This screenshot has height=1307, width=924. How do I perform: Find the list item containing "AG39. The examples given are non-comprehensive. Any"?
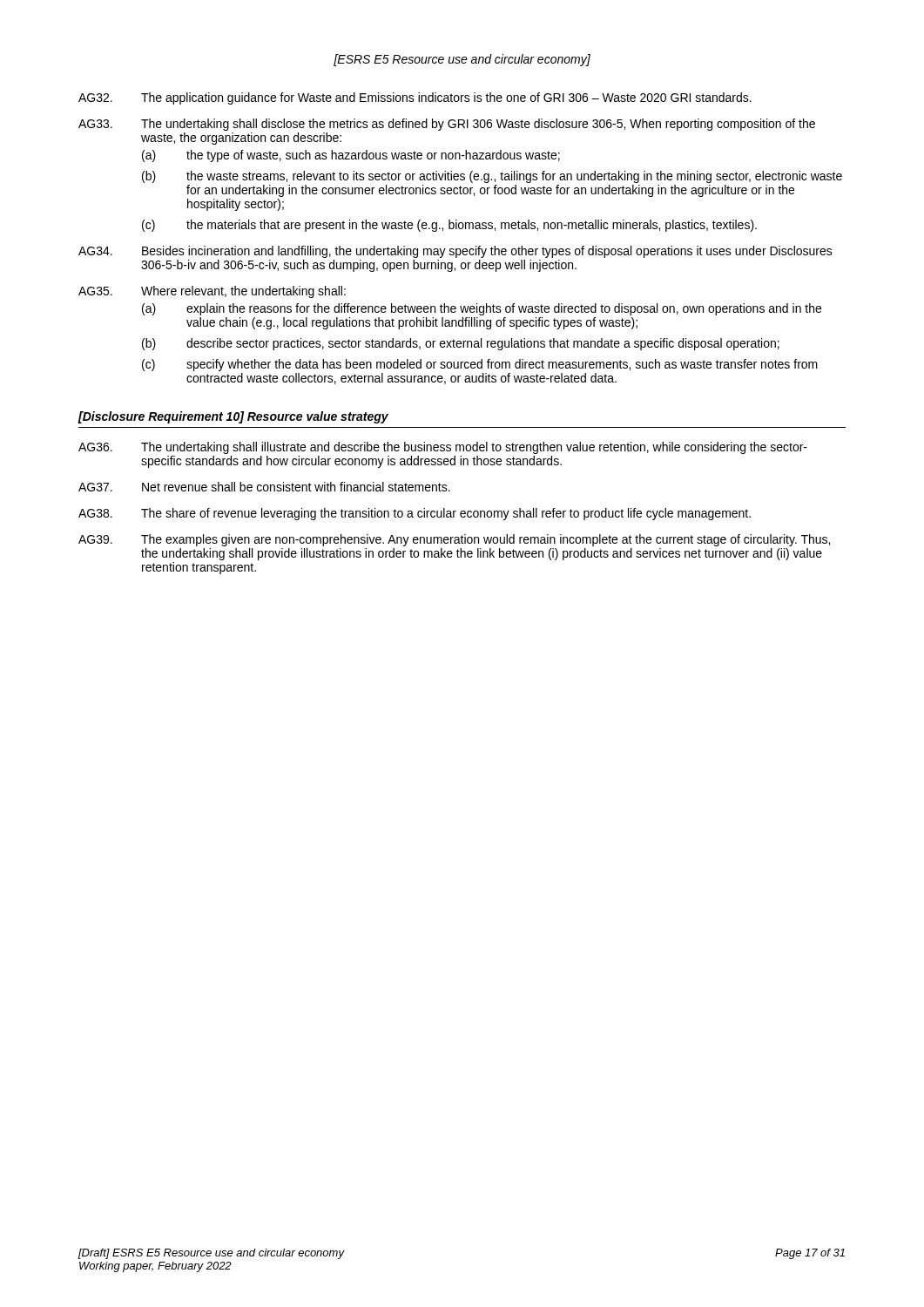462,553
